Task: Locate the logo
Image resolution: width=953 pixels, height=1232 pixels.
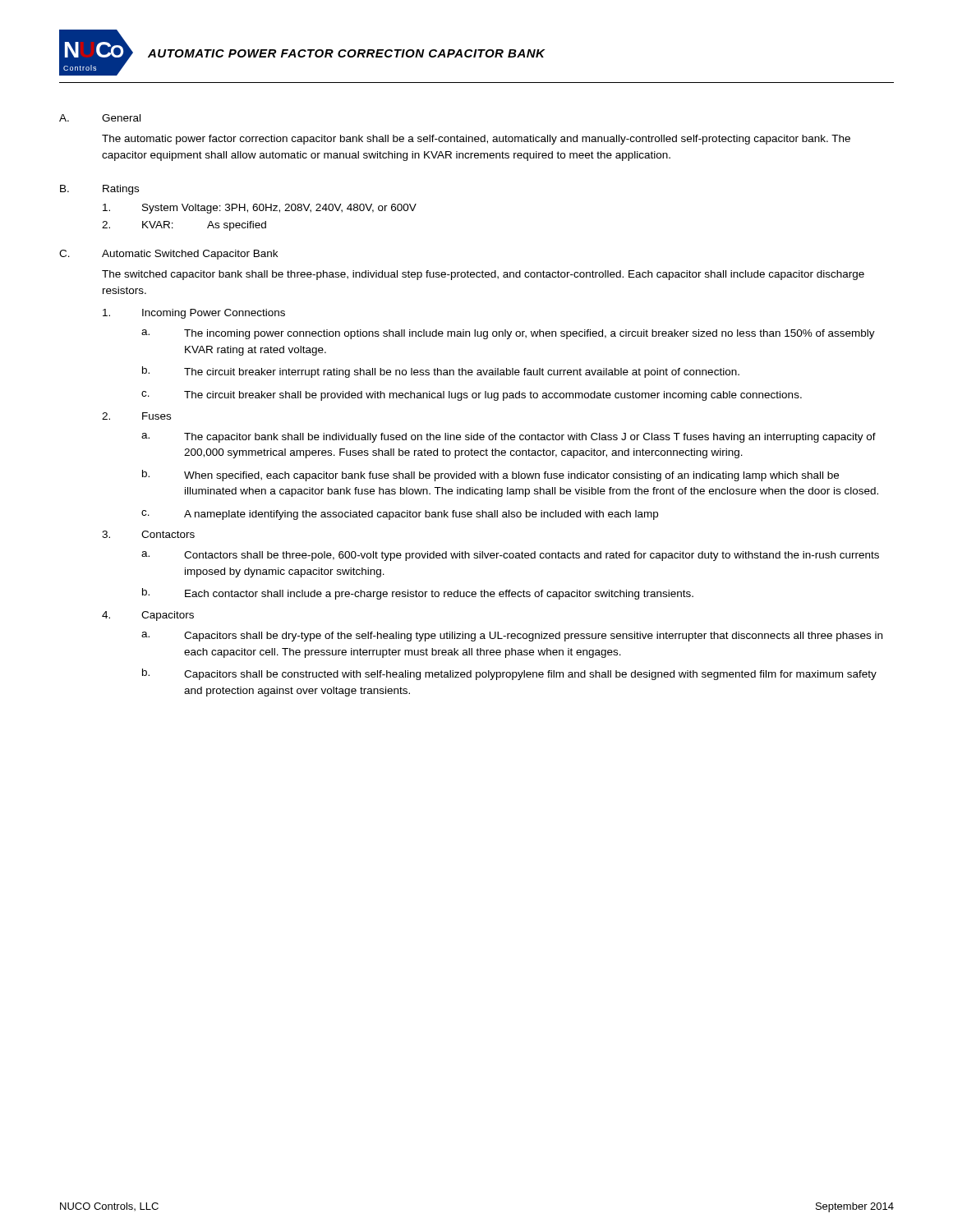Action: pos(96,53)
